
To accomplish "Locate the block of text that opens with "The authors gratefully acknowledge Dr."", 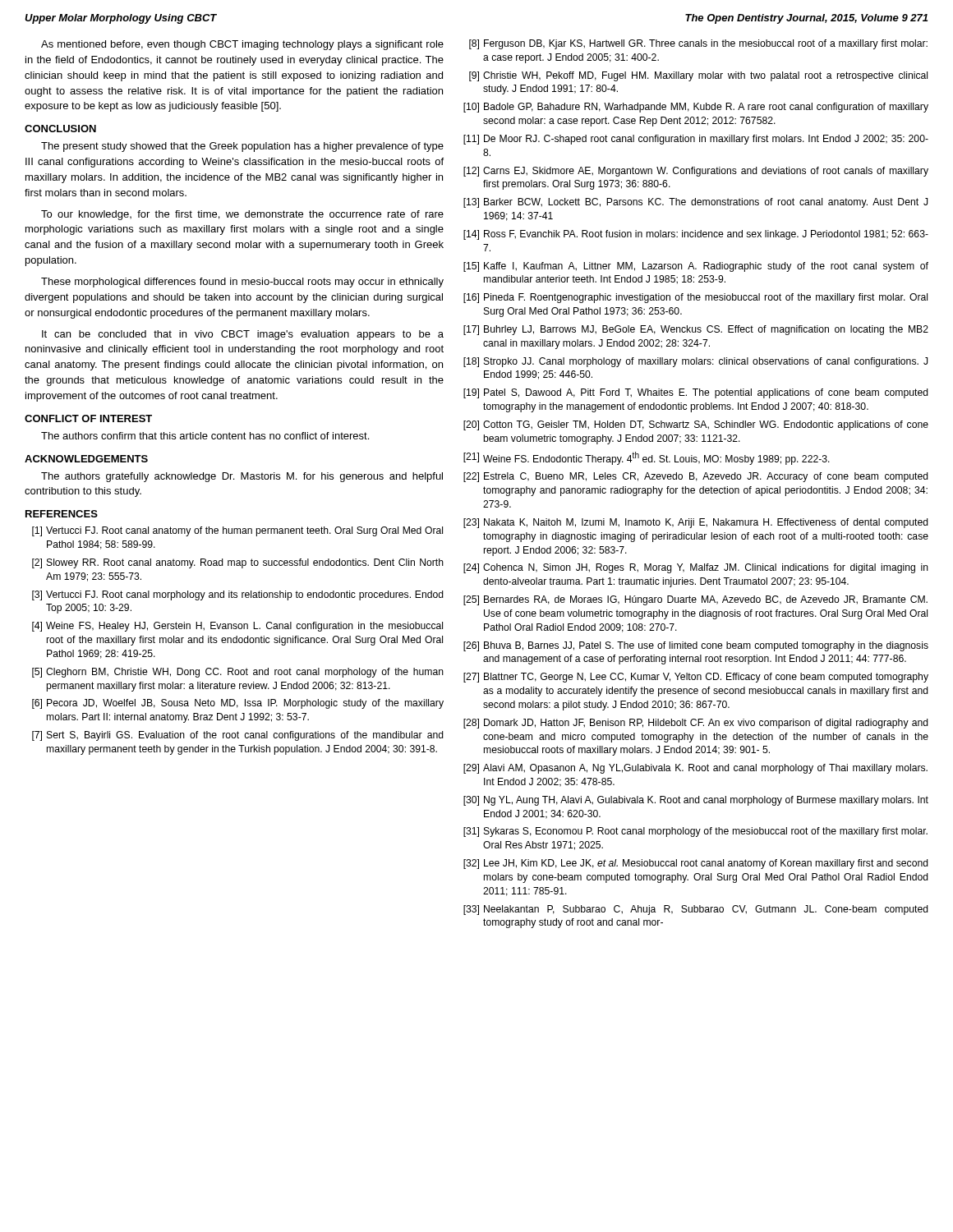I will click(234, 484).
